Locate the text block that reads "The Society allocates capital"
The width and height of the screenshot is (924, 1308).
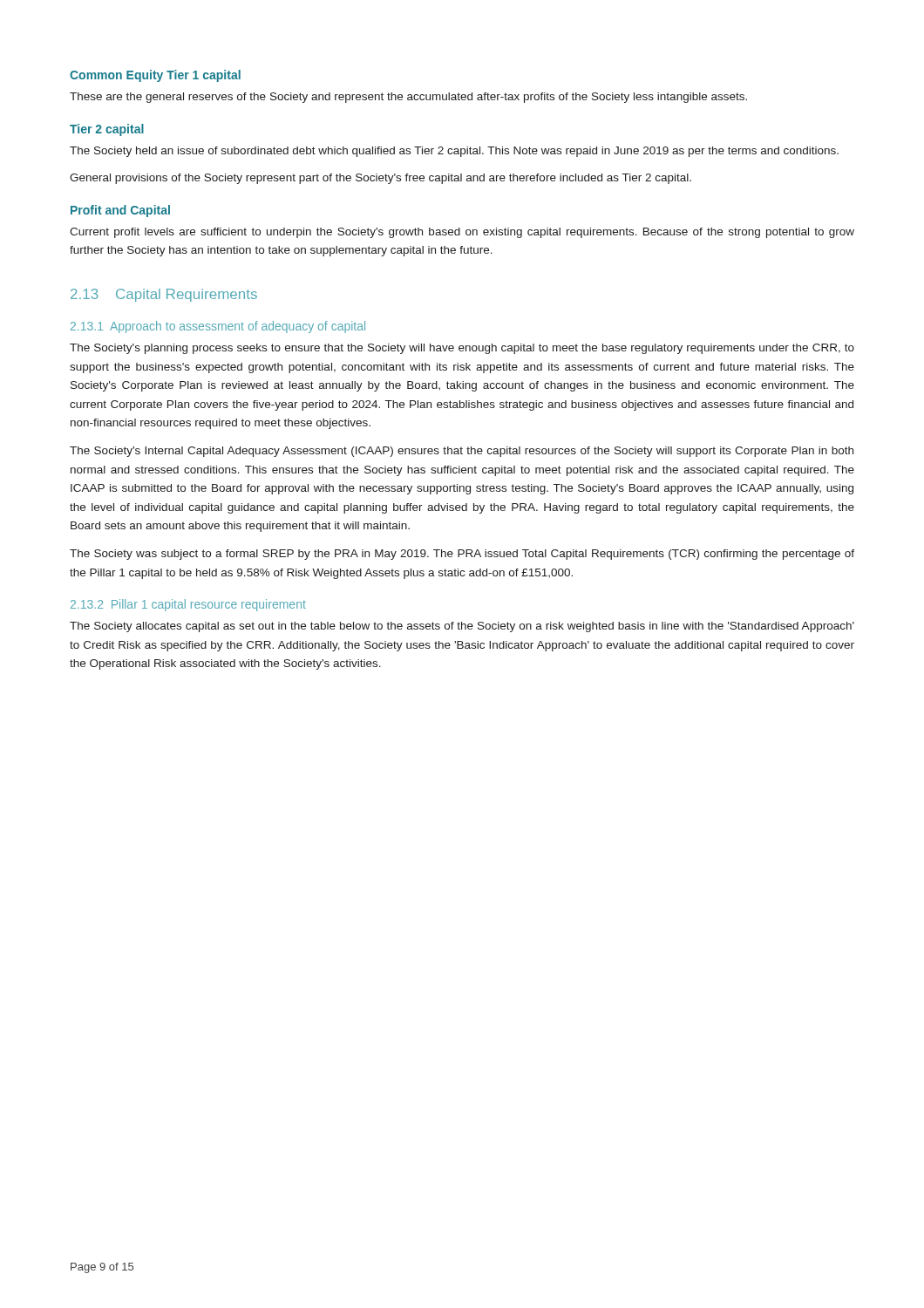click(462, 645)
